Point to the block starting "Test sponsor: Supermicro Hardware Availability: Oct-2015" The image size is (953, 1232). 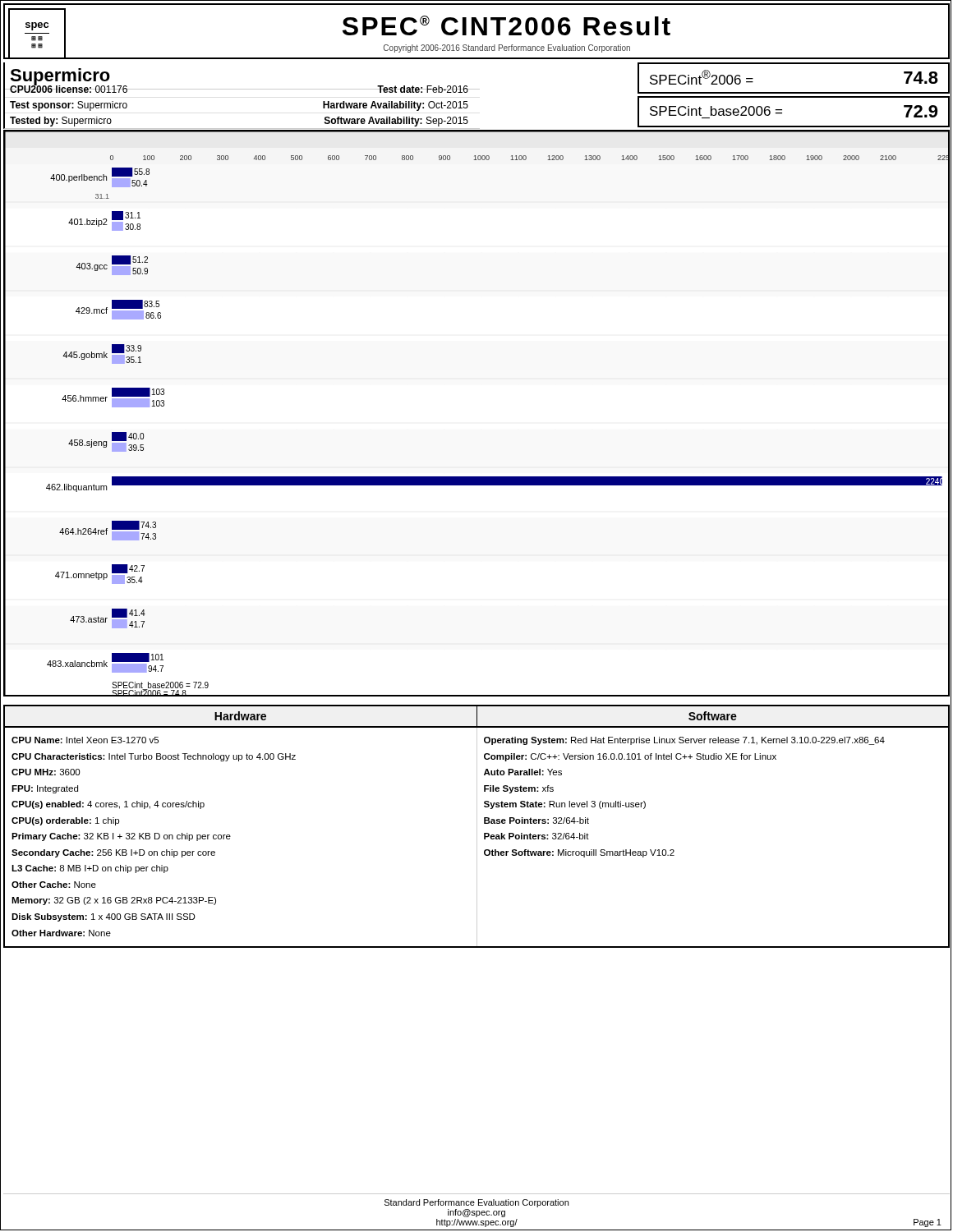click(68, 106)
